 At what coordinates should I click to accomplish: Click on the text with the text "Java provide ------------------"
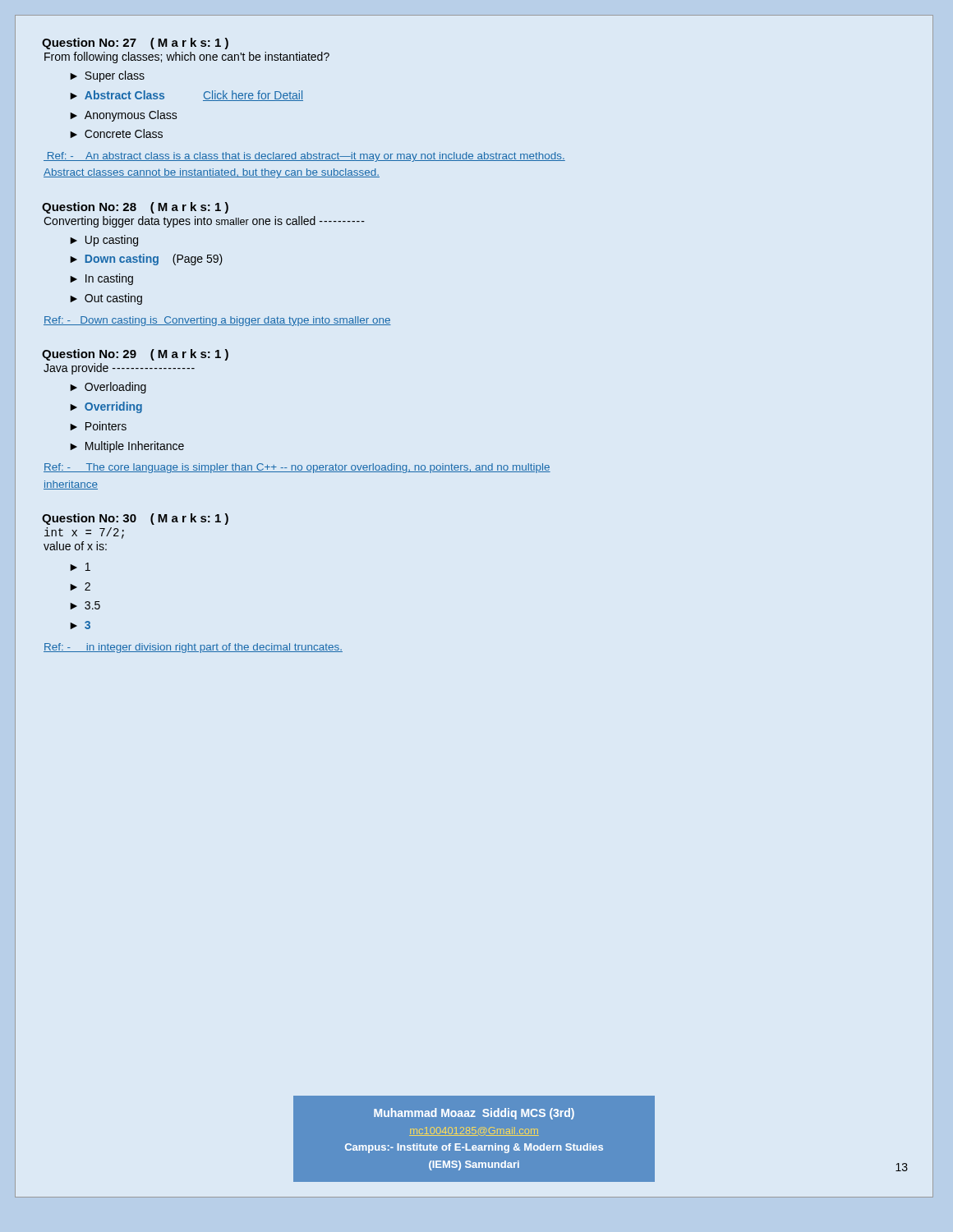click(x=120, y=368)
